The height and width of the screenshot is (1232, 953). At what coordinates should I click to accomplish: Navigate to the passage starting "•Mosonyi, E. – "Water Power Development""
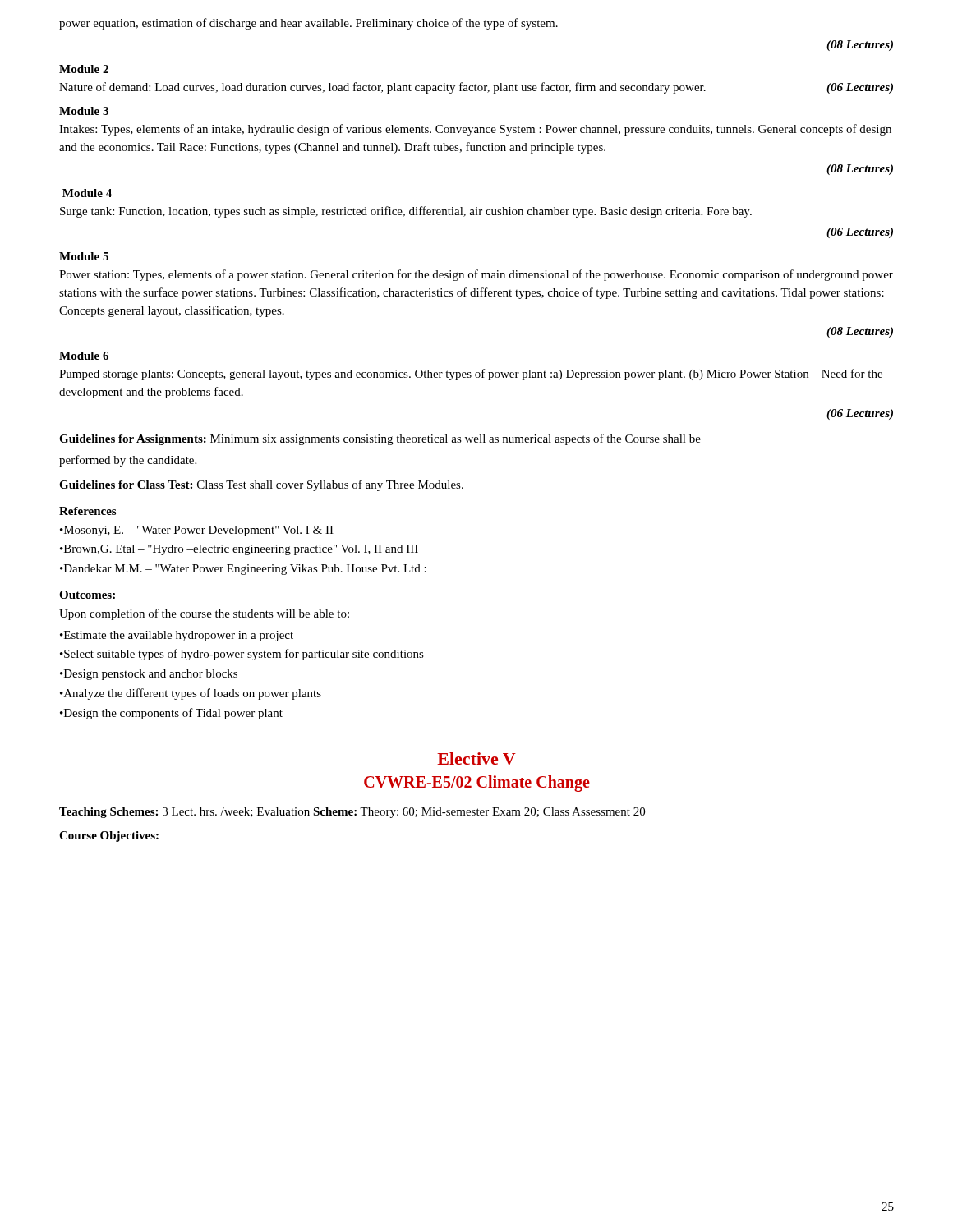(x=196, y=529)
